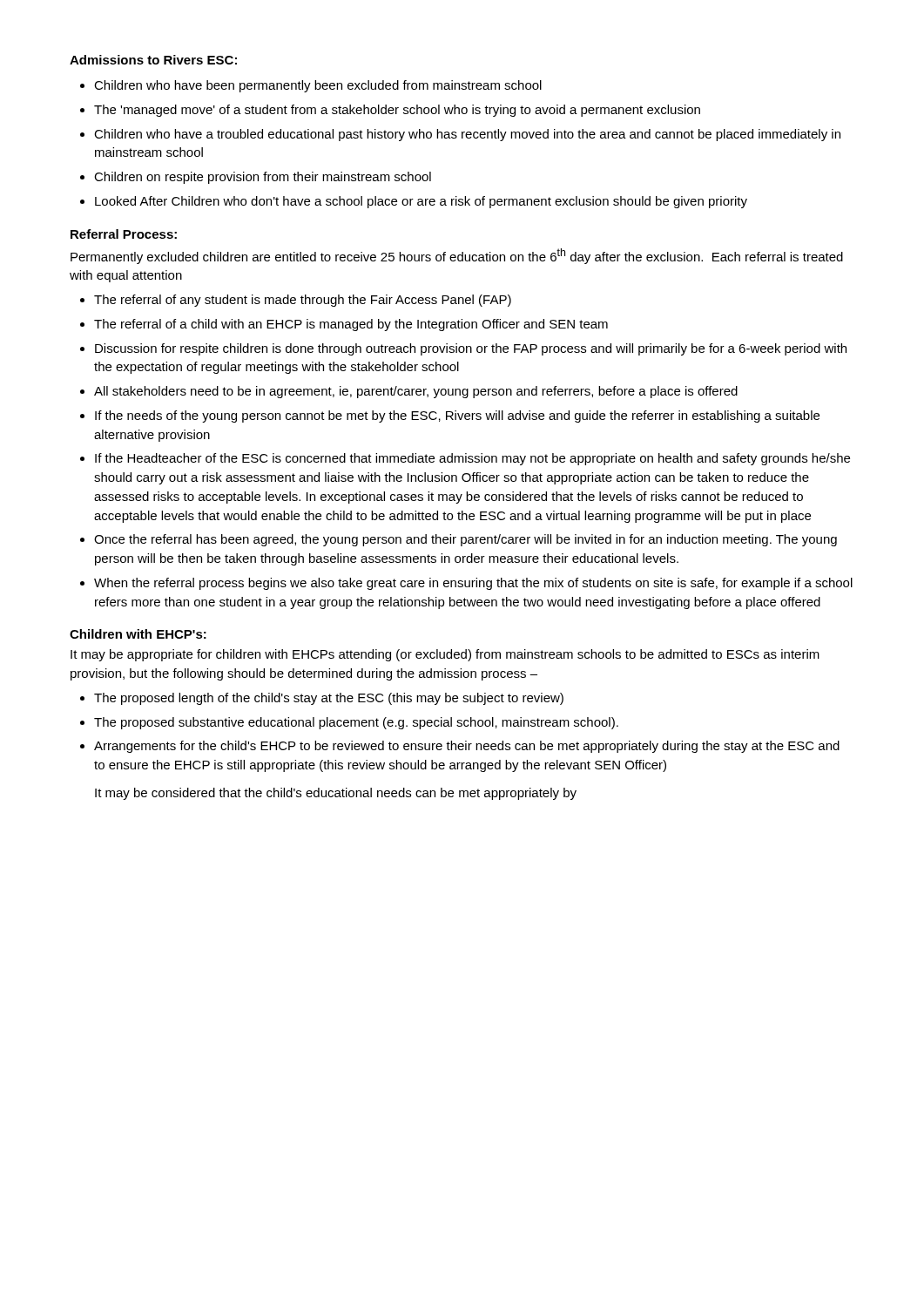Find the passage starting "Referral Process:"

[124, 233]
